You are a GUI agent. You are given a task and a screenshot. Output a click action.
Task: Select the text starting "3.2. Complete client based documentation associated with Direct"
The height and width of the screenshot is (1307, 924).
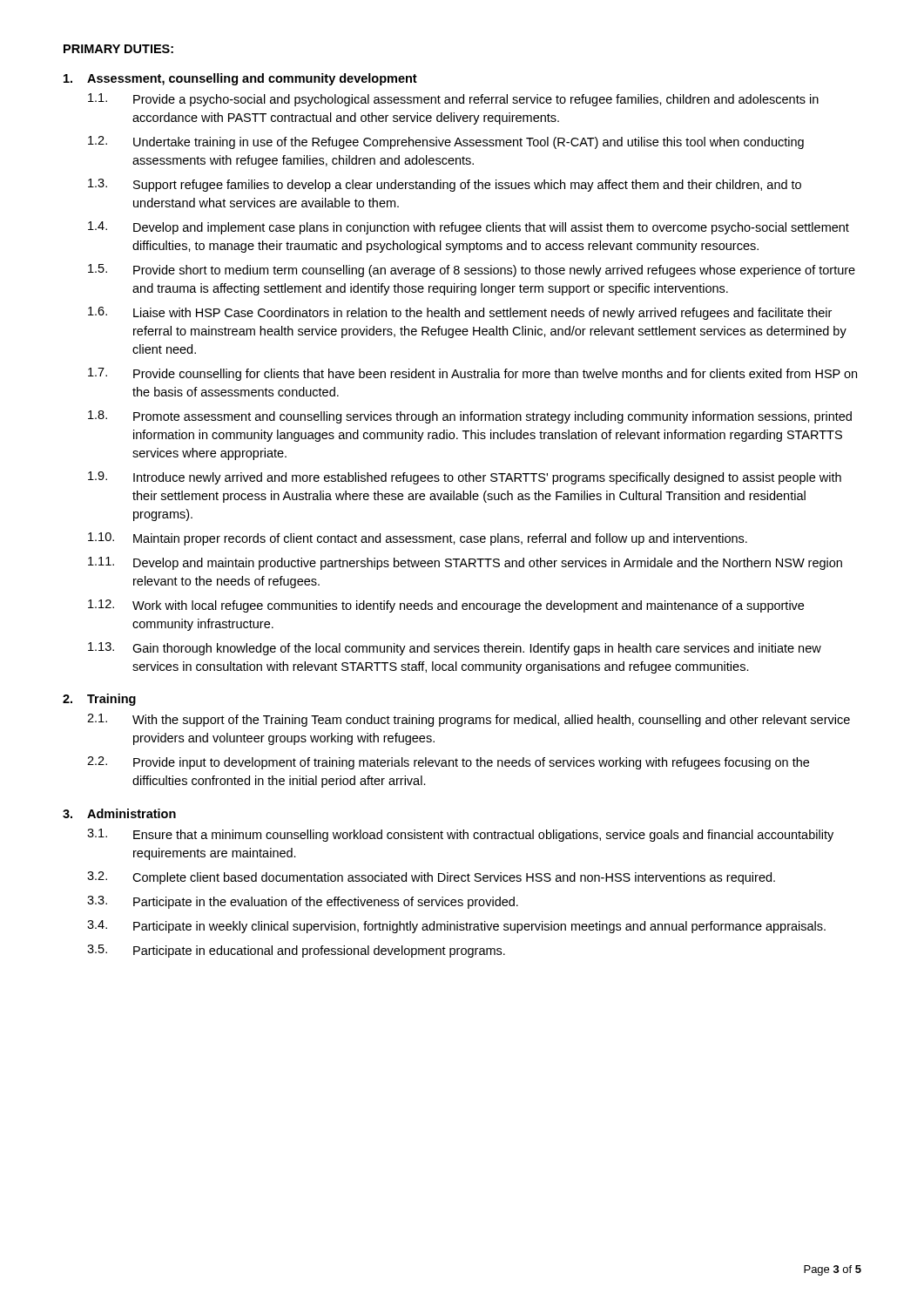coord(474,878)
